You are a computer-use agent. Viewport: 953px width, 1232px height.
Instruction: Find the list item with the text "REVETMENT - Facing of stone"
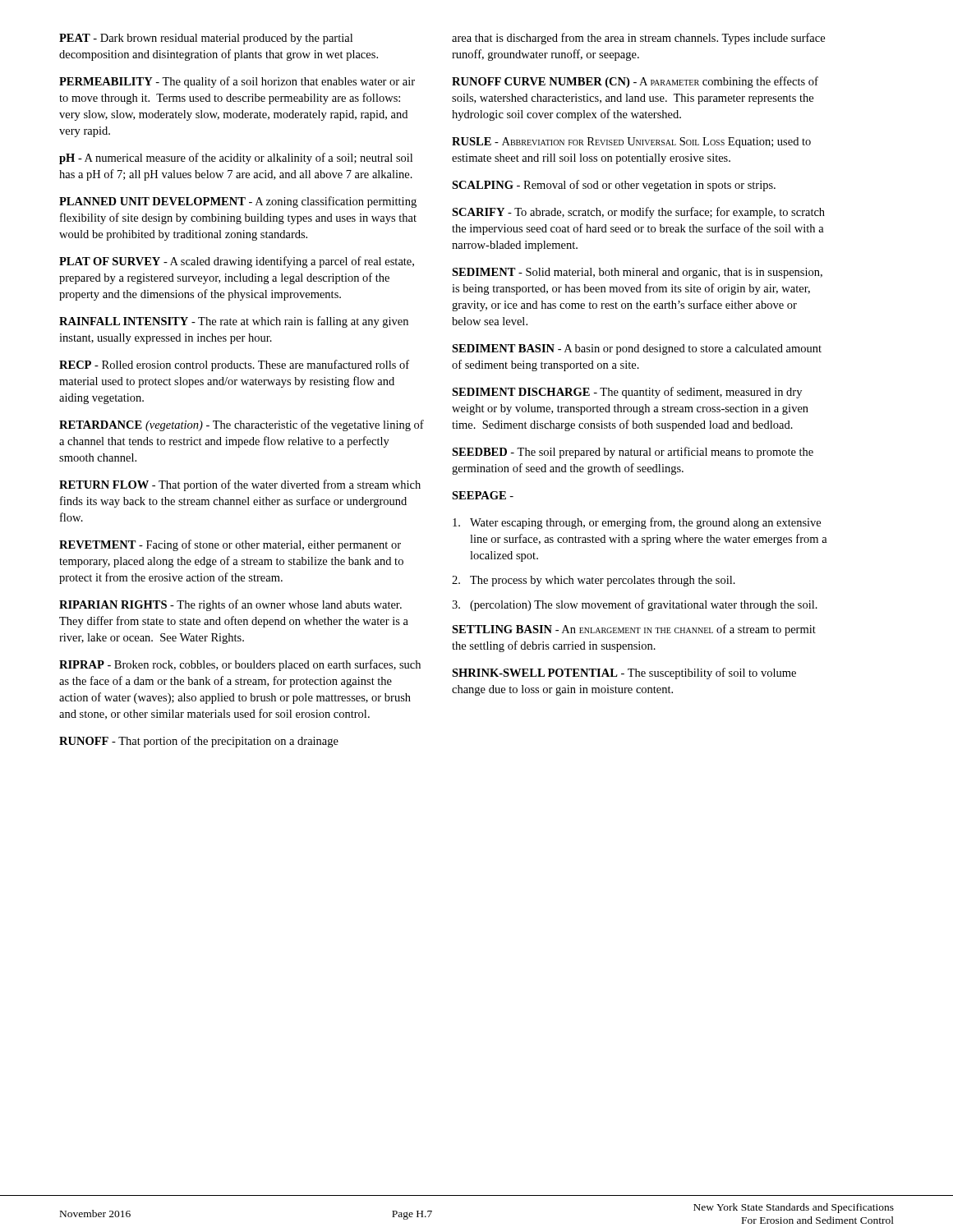242,561
